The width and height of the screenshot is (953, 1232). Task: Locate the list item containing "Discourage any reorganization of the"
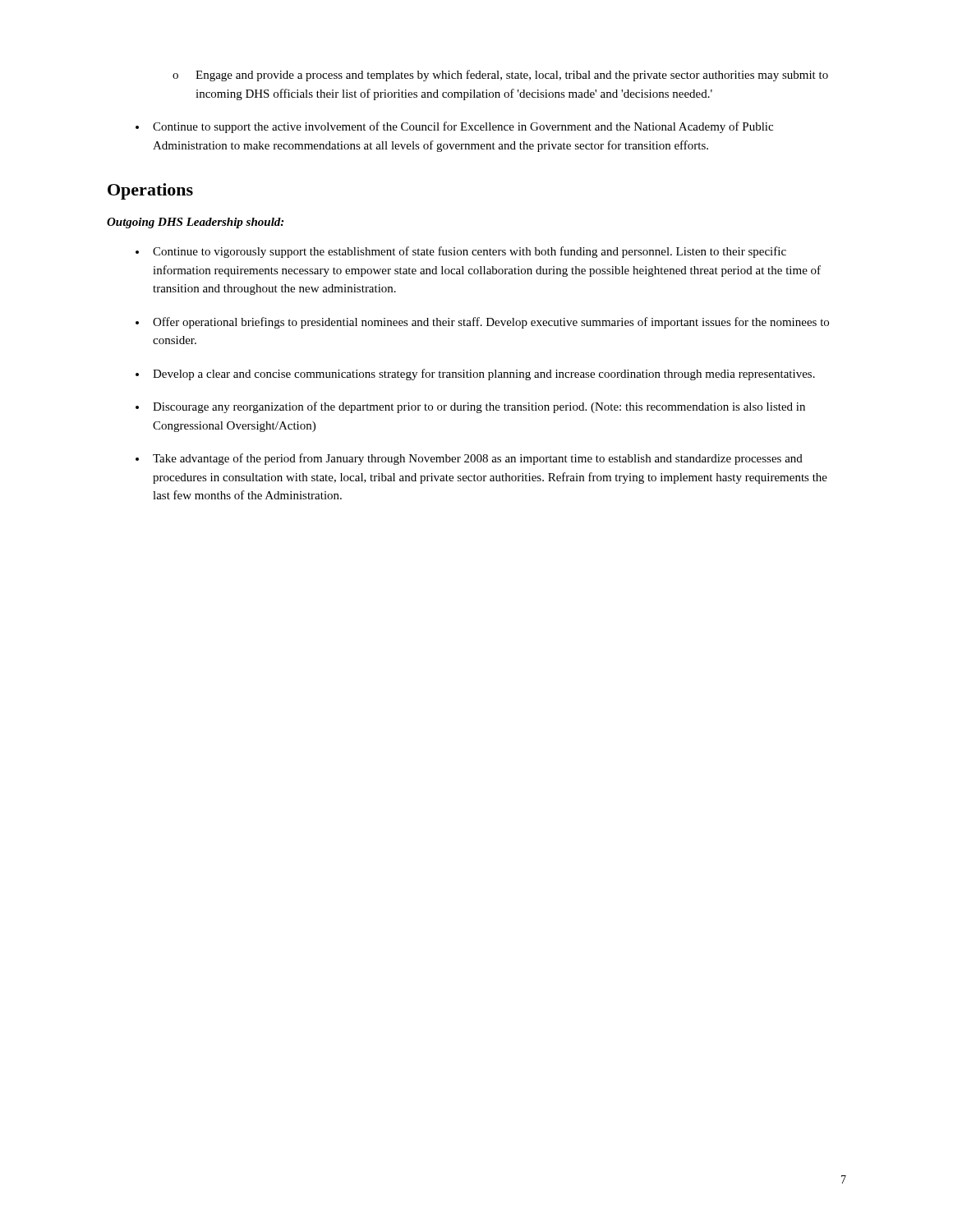[x=497, y=416]
